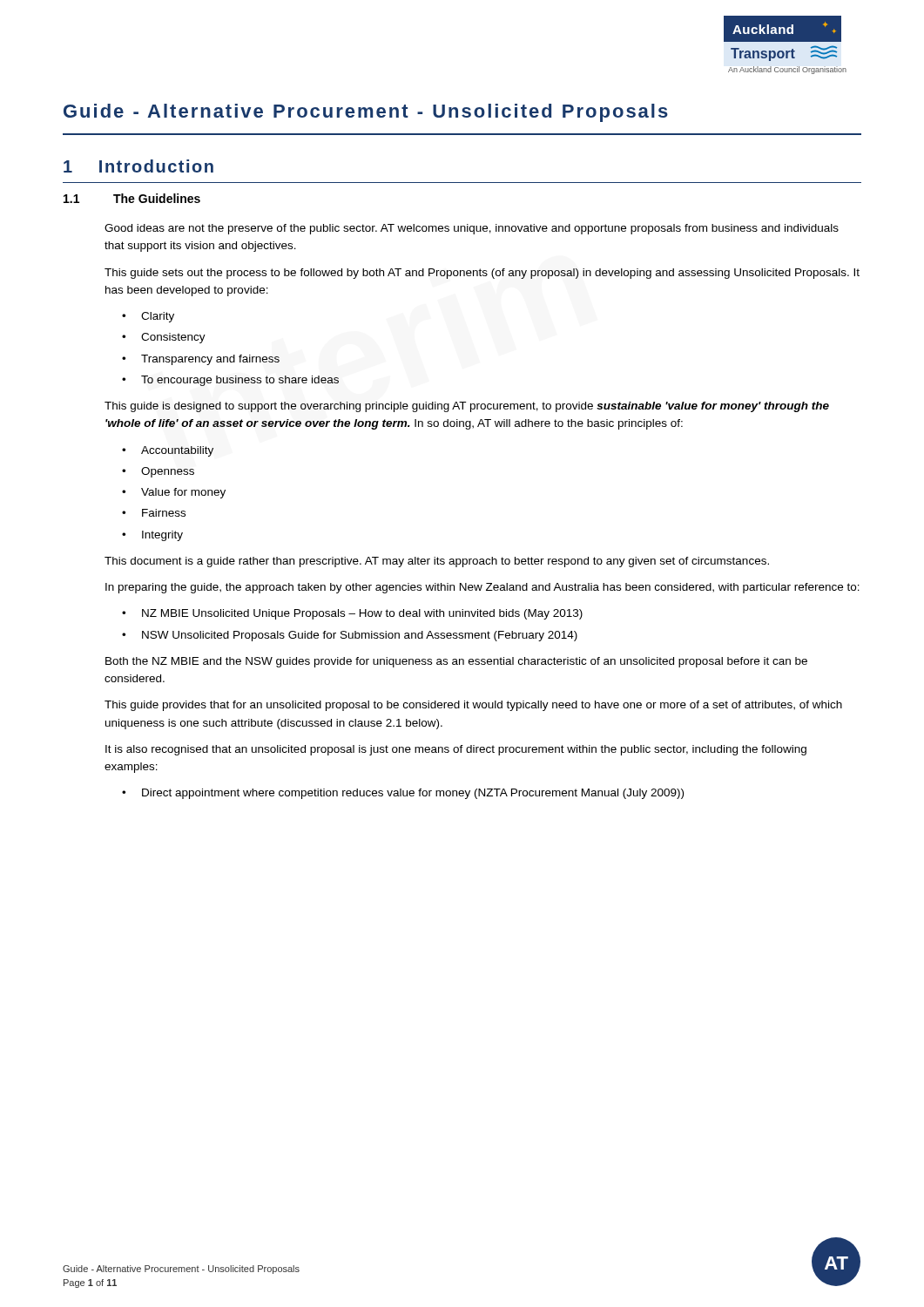
Task: Find "• Openness" on this page
Action: coord(158,472)
